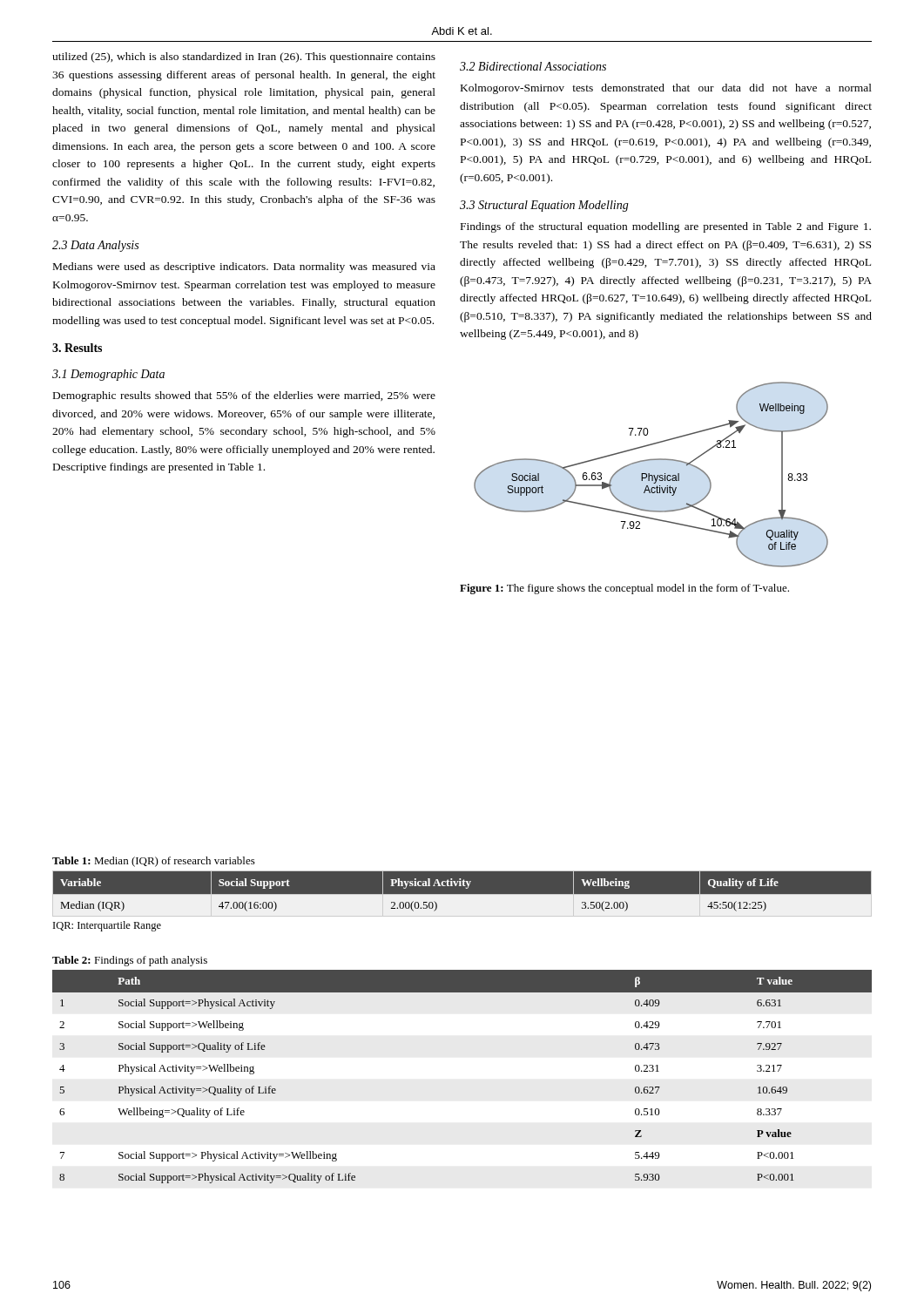Click on the table containing "Social Support=>Physical Activity=>Quality of"
Image resolution: width=924 pixels, height=1307 pixels.
[462, 1071]
